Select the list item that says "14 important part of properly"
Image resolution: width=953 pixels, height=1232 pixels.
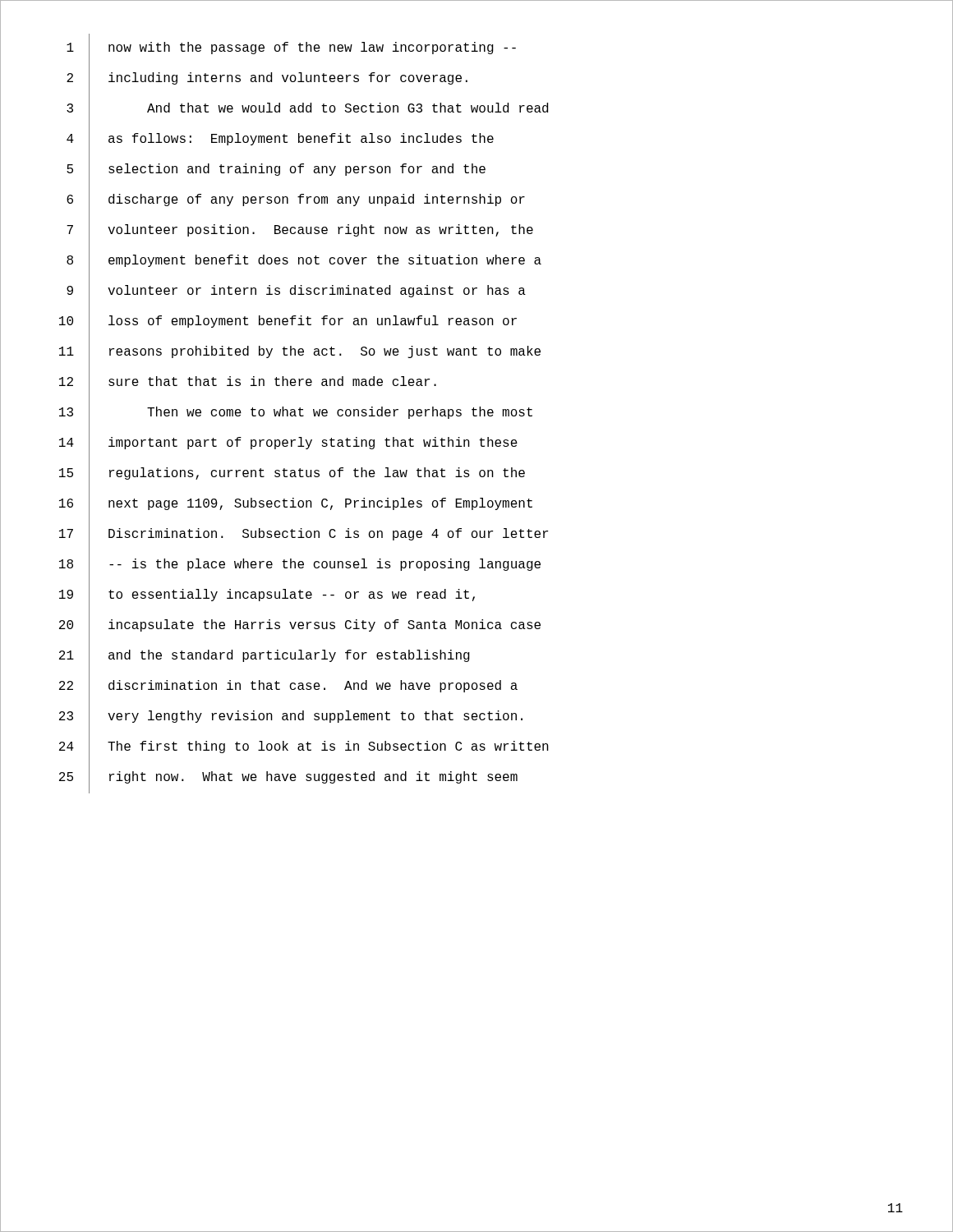point(476,444)
